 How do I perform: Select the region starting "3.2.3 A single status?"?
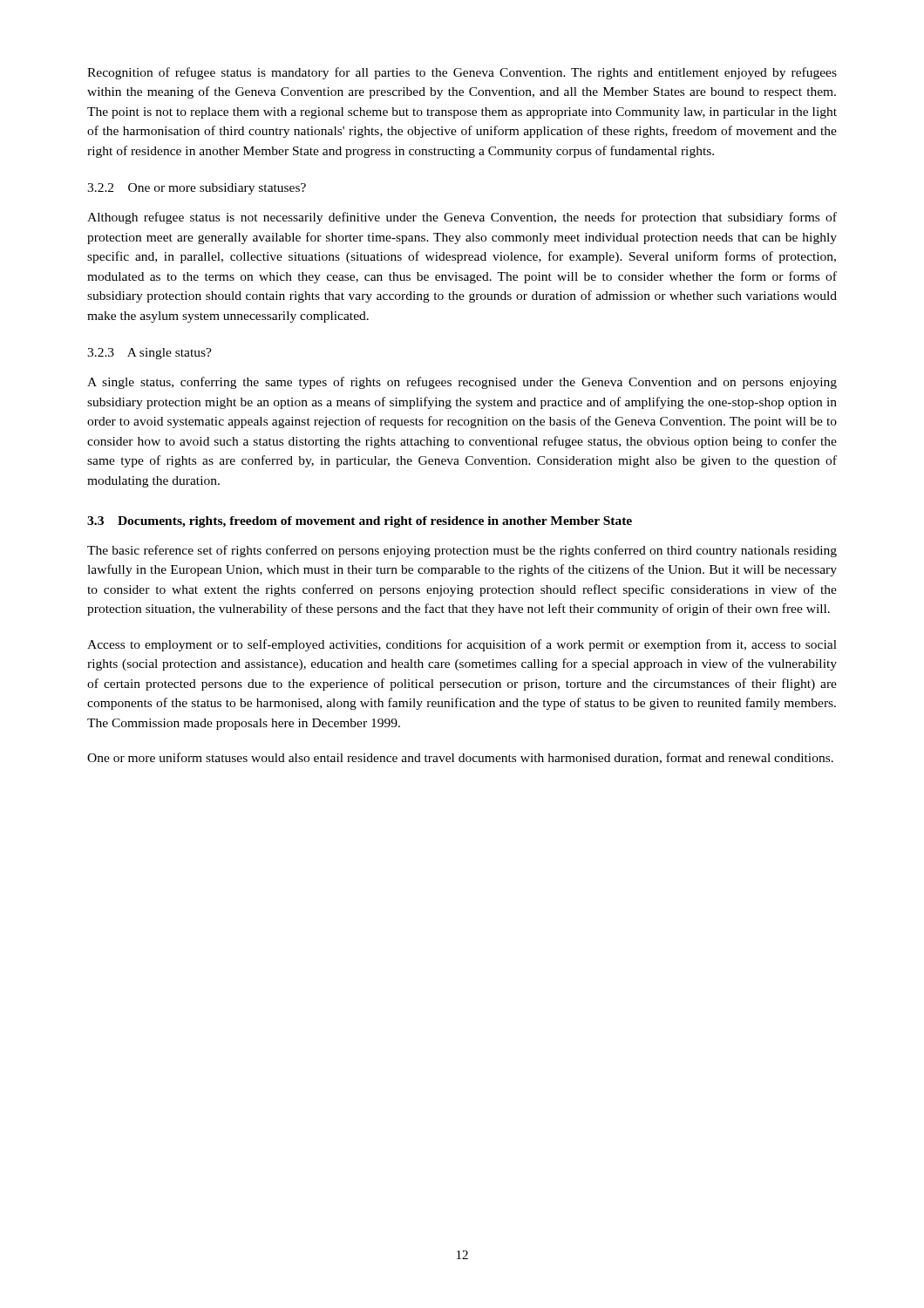coord(149,352)
